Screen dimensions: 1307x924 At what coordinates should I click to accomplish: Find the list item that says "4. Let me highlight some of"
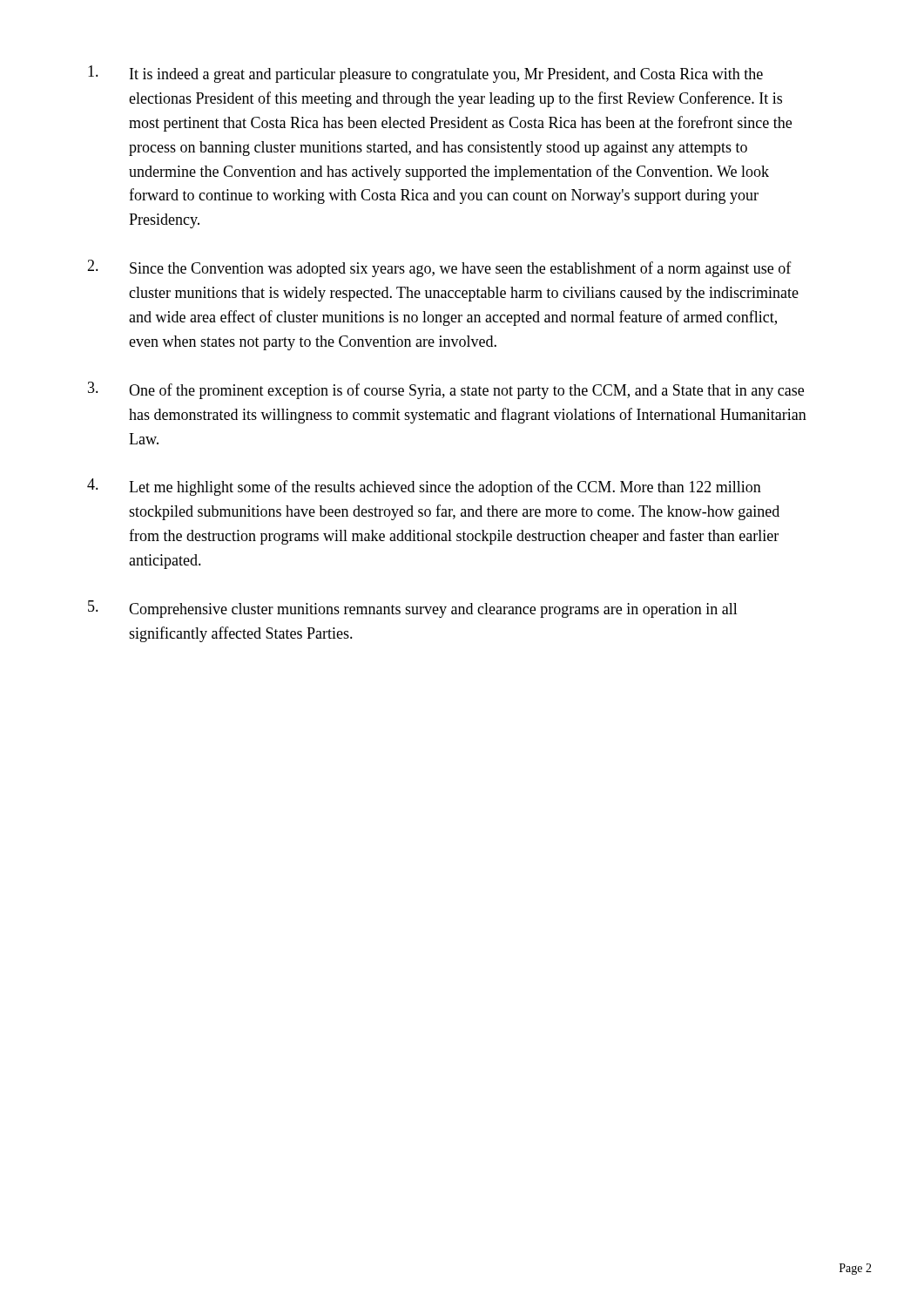click(x=449, y=525)
